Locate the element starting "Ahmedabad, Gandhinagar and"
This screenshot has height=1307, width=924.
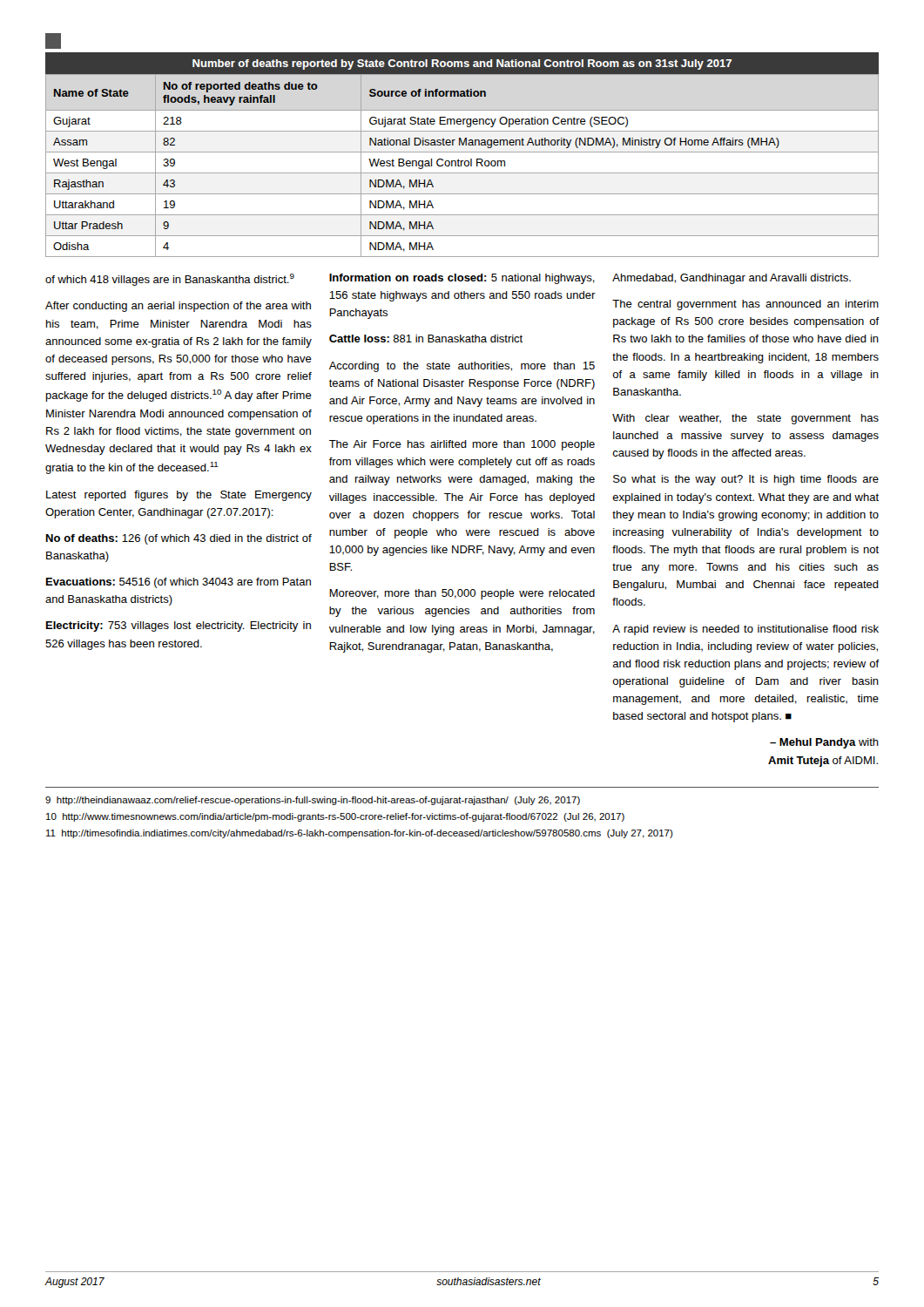coord(746,278)
